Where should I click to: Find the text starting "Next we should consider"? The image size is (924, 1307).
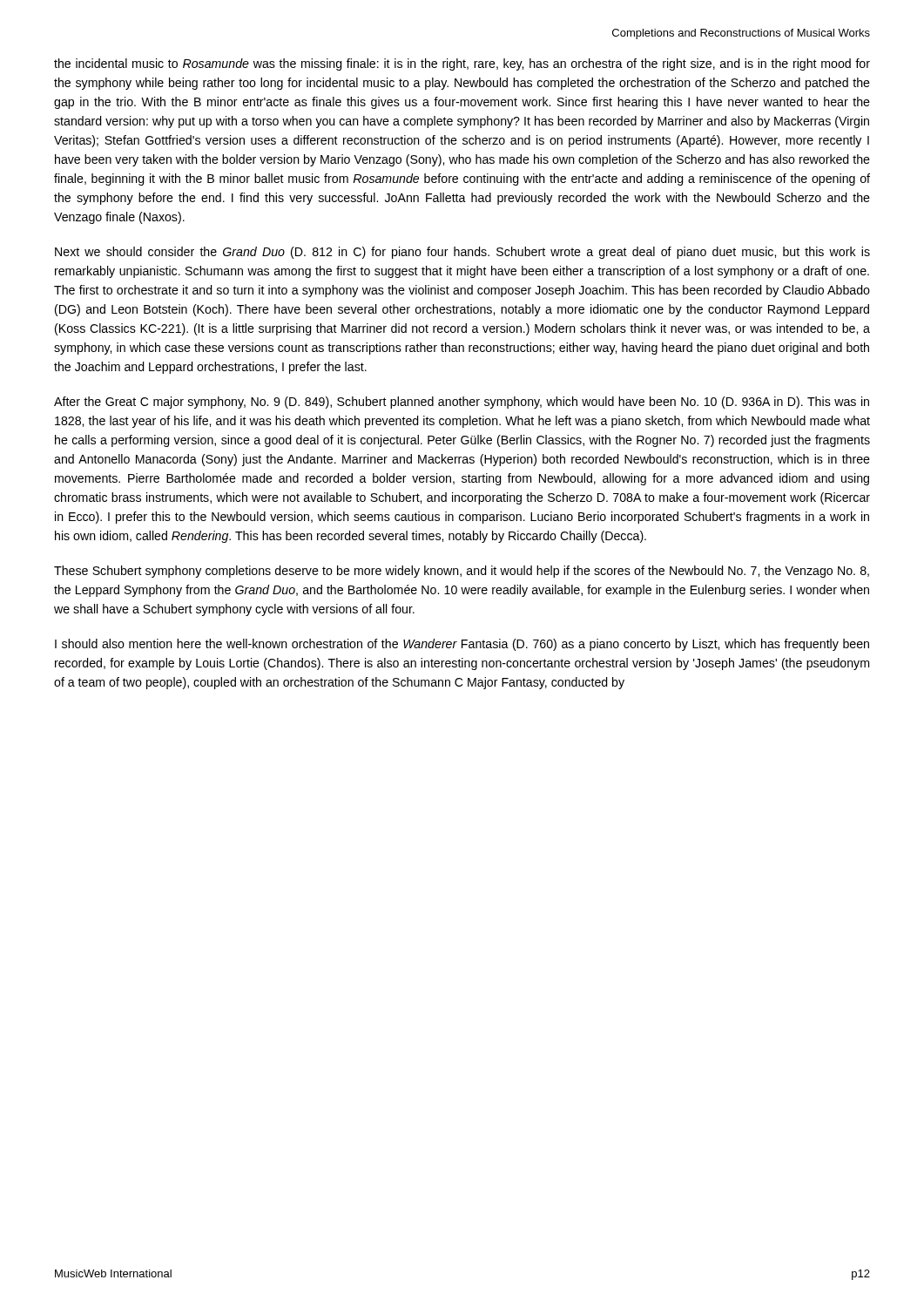[x=462, y=309]
